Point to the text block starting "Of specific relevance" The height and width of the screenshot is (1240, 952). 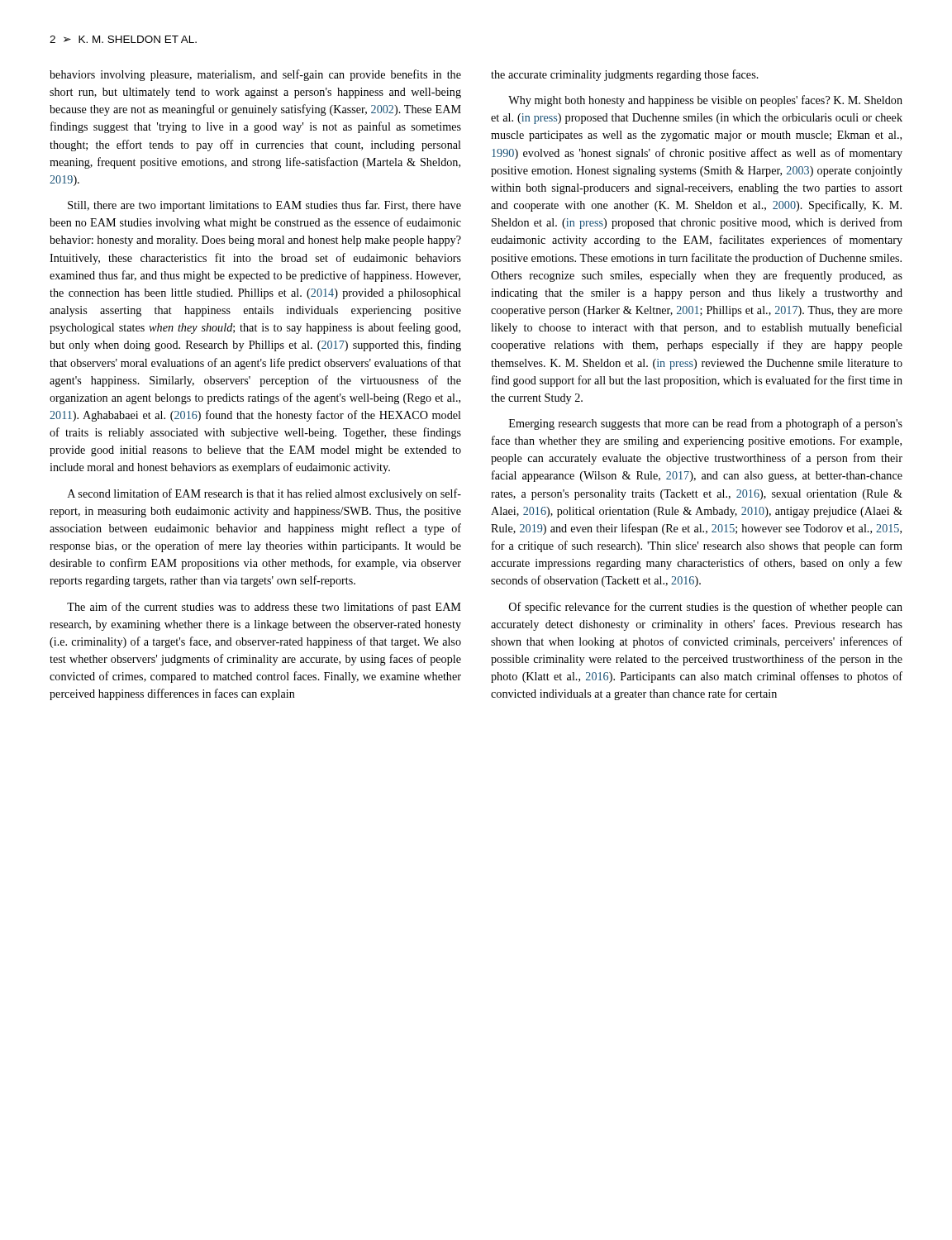tap(697, 650)
